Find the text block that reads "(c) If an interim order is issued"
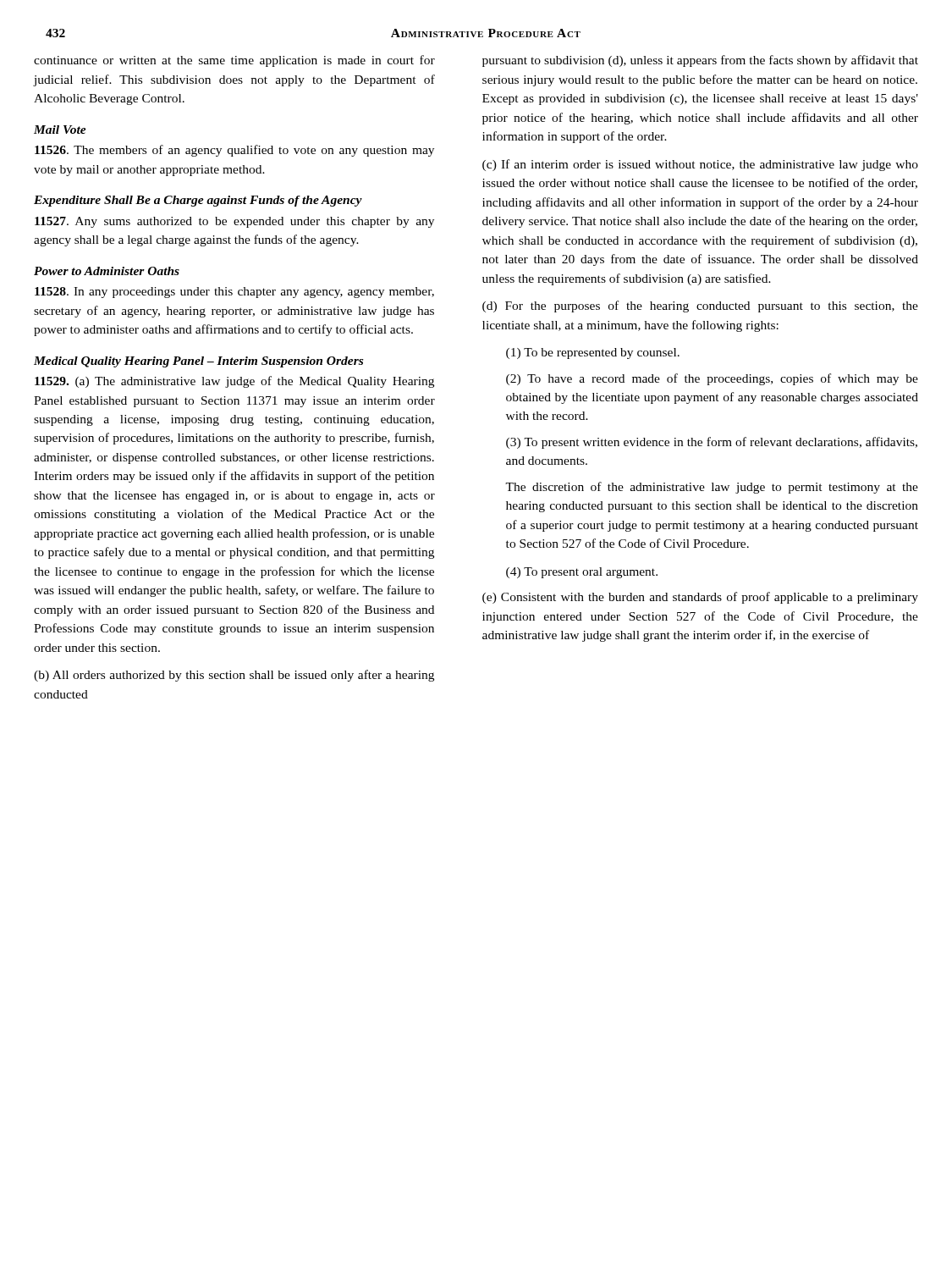This screenshot has width=952, height=1270. click(700, 221)
